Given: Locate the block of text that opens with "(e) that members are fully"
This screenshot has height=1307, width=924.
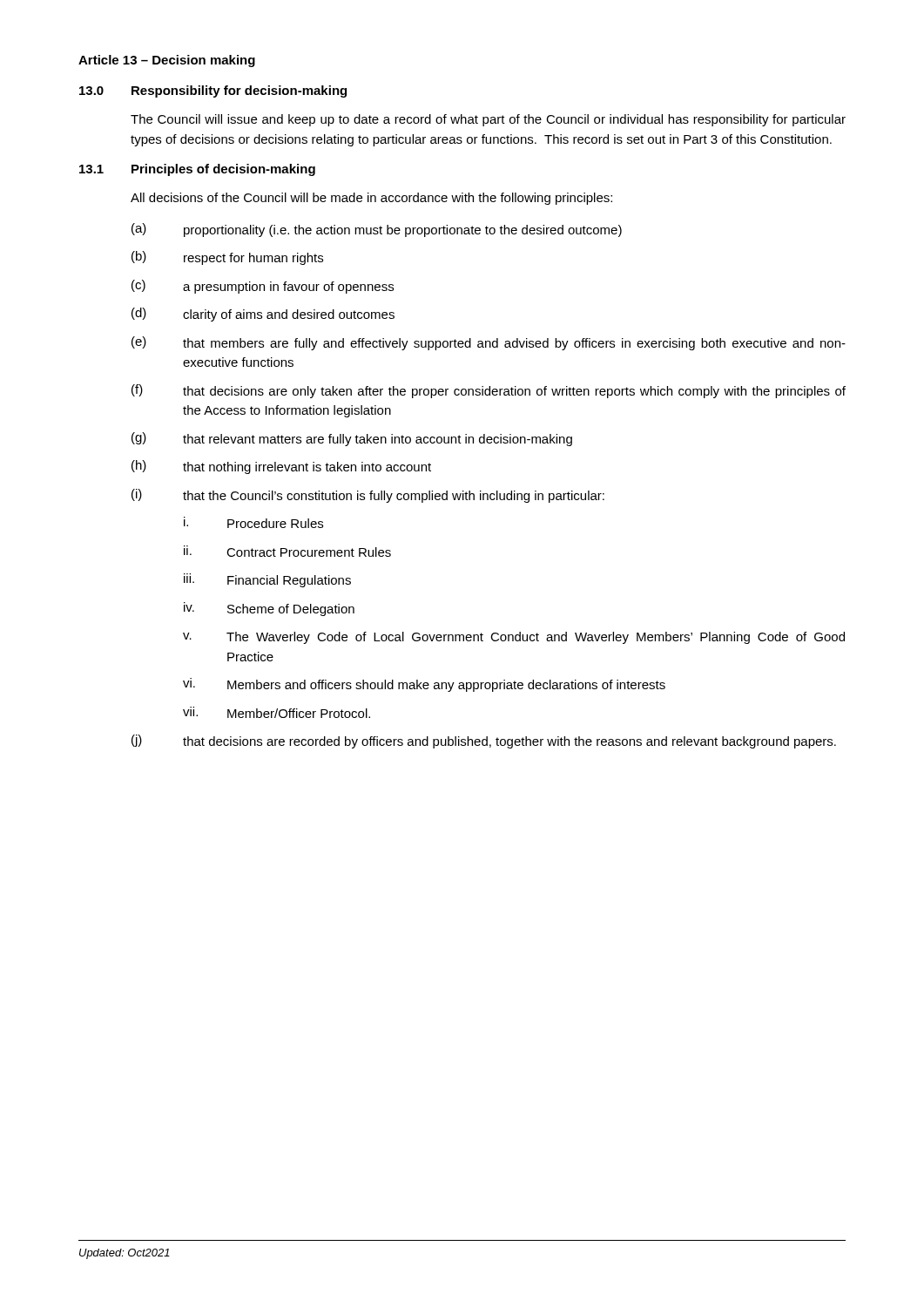Looking at the screenshot, I should [488, 353].
